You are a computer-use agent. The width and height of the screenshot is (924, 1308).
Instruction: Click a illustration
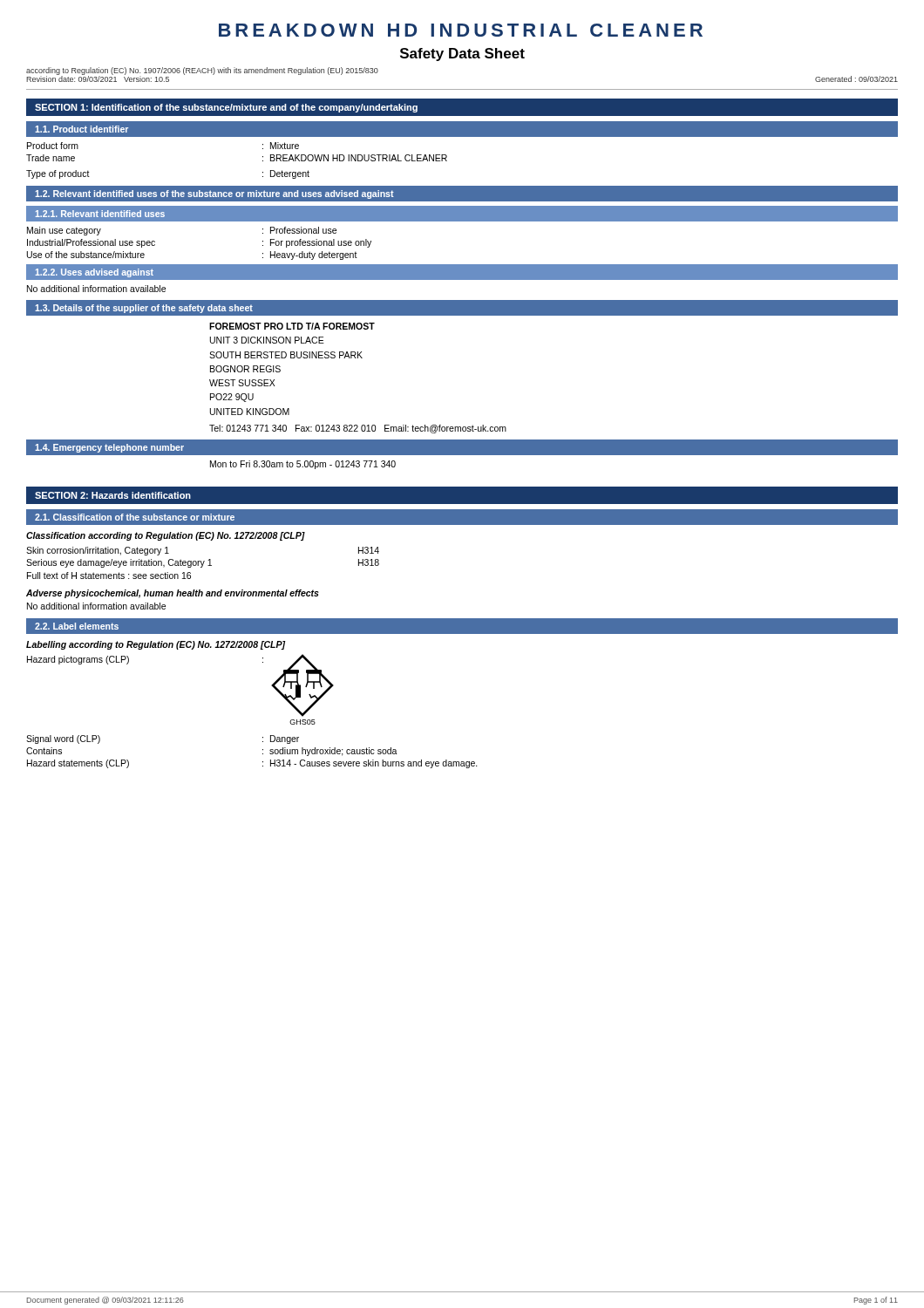(x=302, y=690)
